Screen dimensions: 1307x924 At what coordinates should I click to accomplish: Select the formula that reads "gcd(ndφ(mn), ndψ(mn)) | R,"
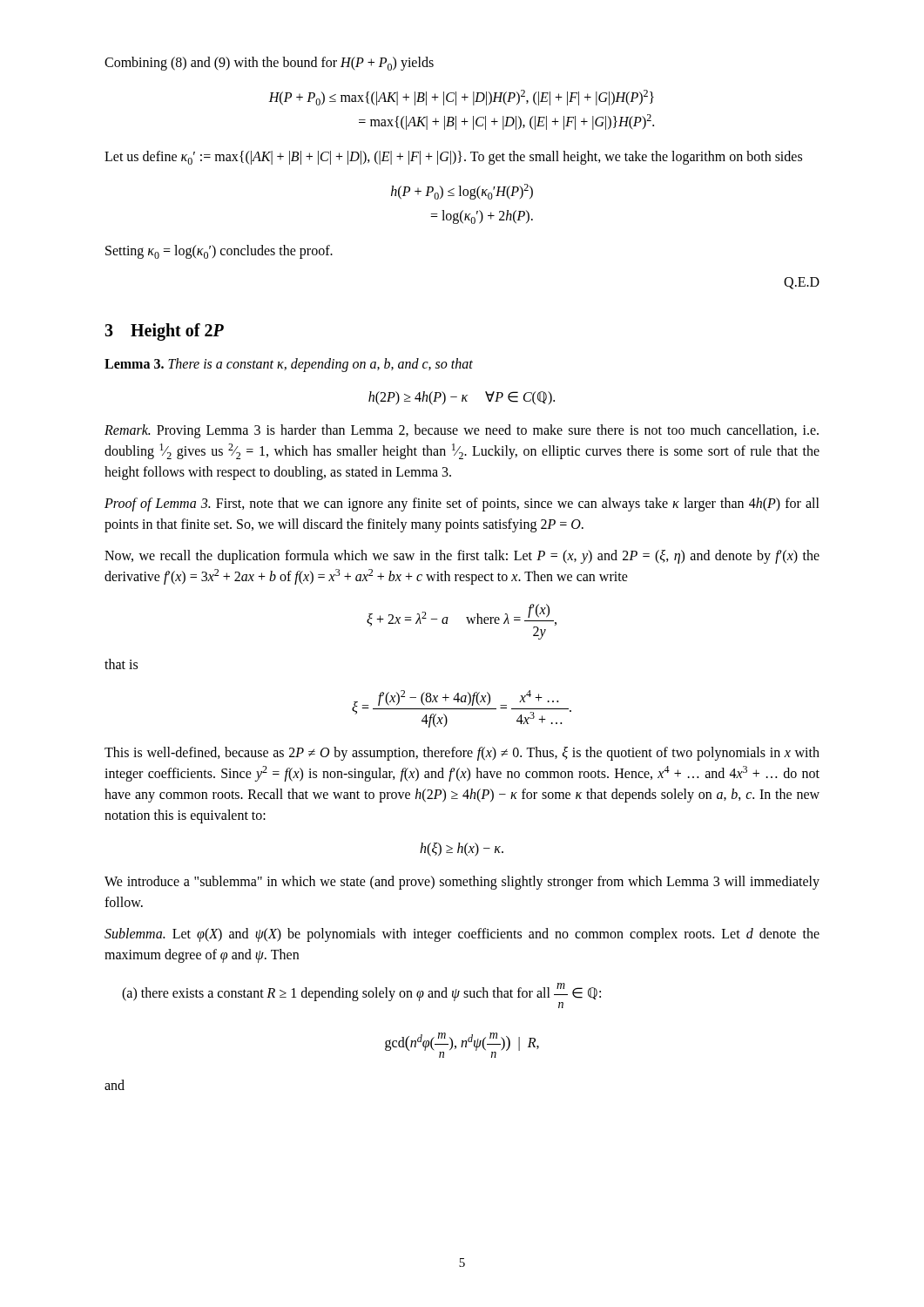click(462, 1044)
